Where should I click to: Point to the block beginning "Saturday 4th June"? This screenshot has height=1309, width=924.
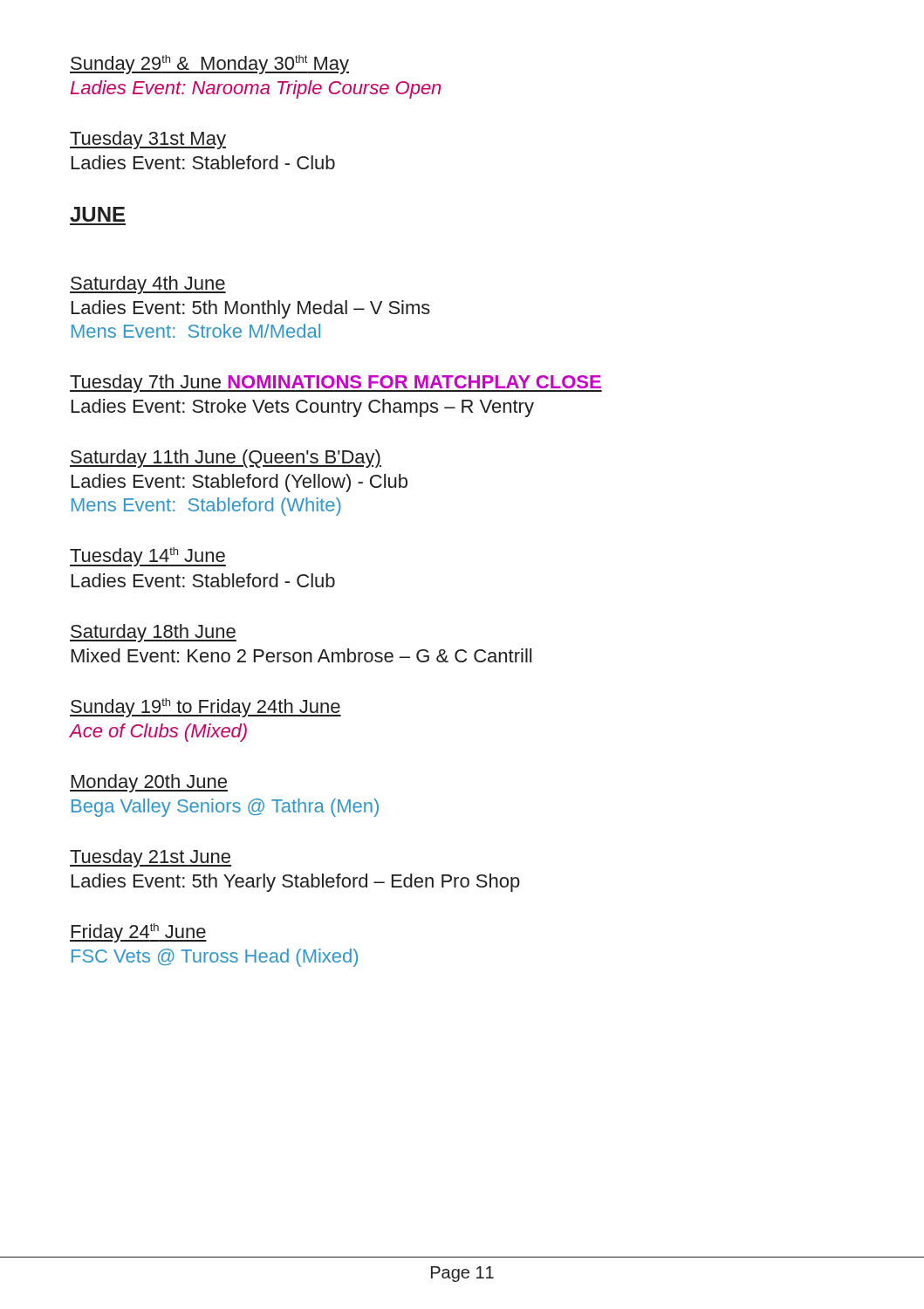[x=148, y=285]
